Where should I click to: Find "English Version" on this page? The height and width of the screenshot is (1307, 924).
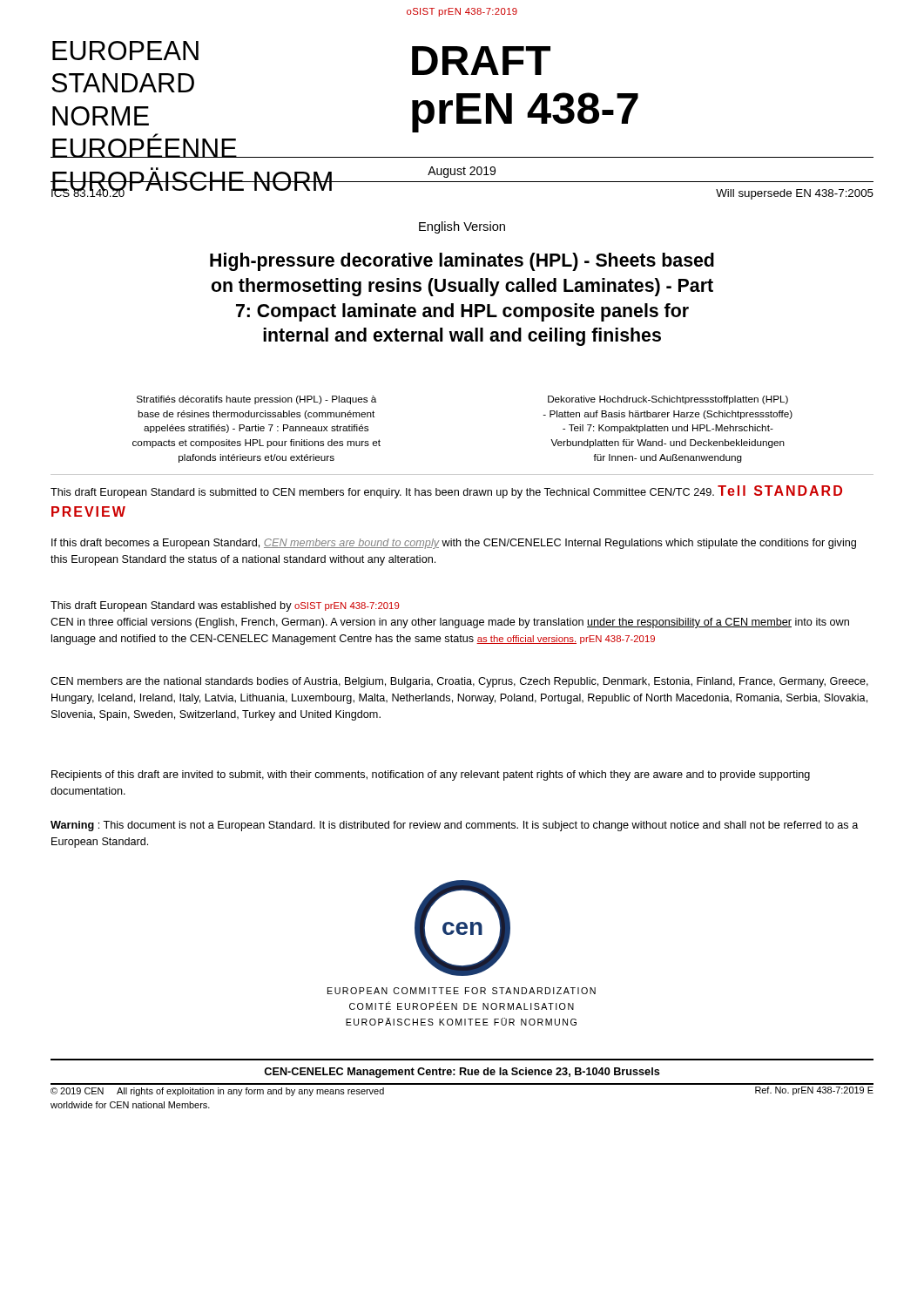(x=462, y=227)
